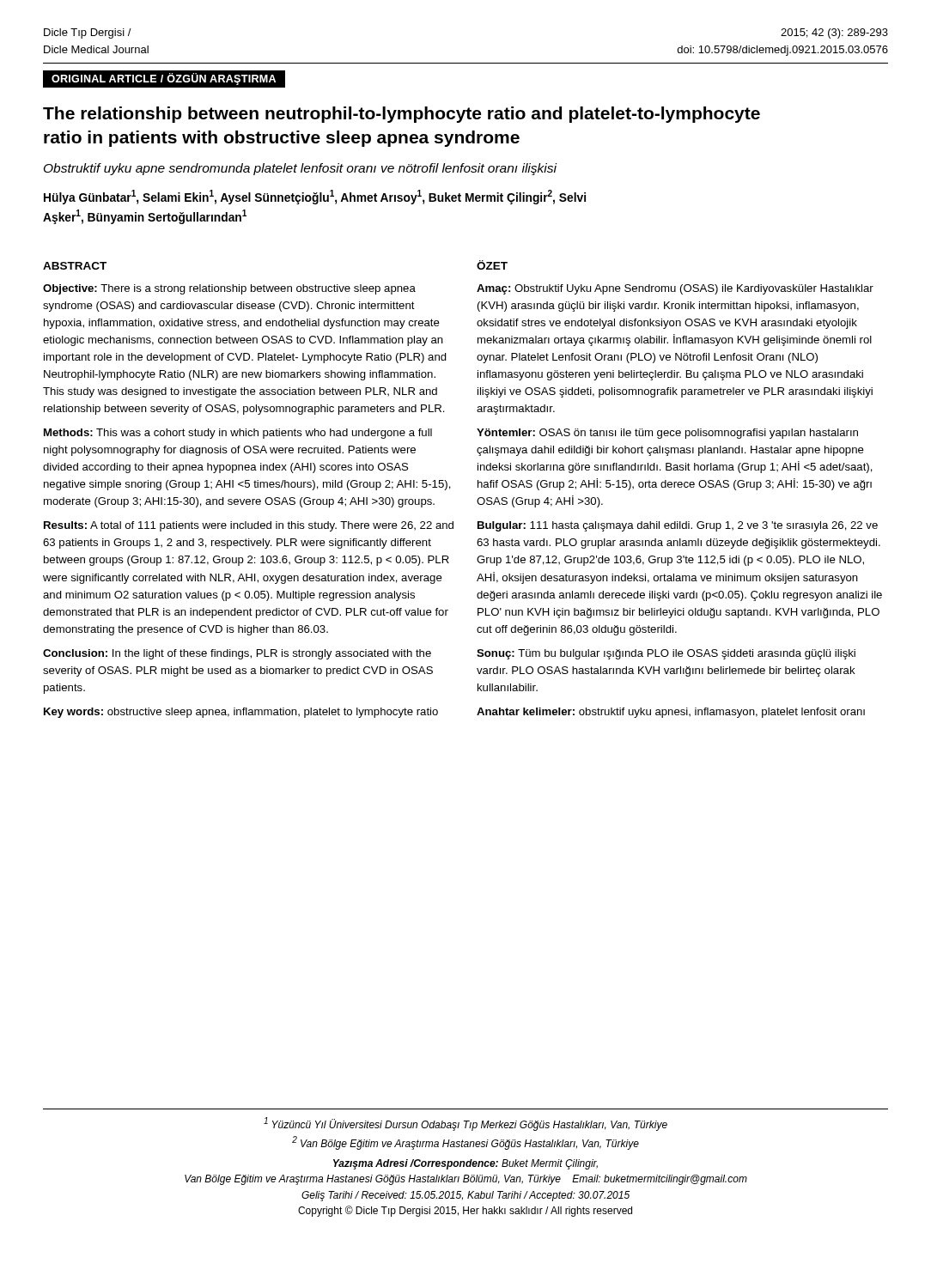This screenshot has height=1288, width=931.
Task: Where is the passage that starts "Yazışma Adresi /Correspondence: Buket"?
Action: pyautogui.click(x=466, y=1187)
